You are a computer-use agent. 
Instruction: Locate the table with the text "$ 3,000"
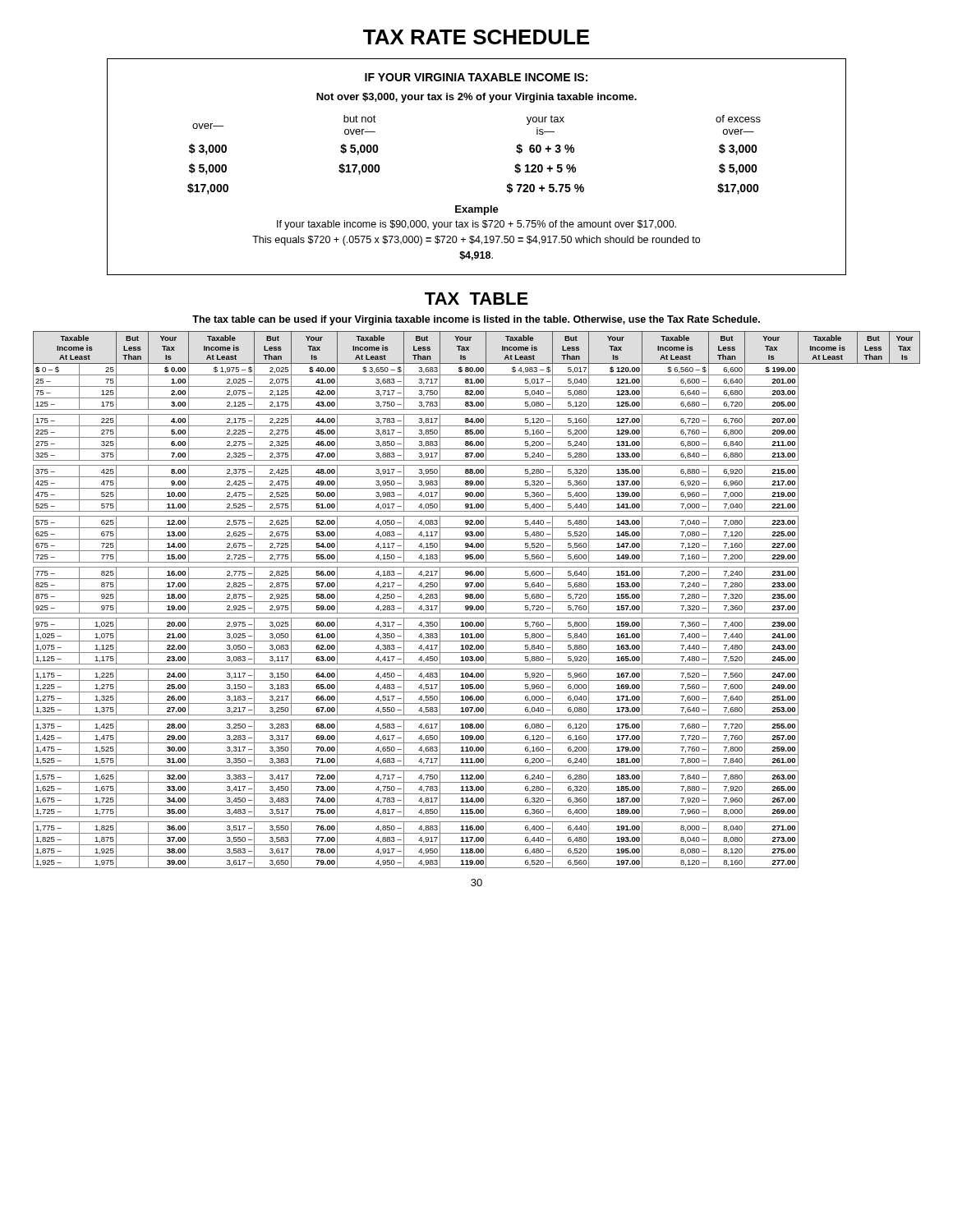[476, 167]
